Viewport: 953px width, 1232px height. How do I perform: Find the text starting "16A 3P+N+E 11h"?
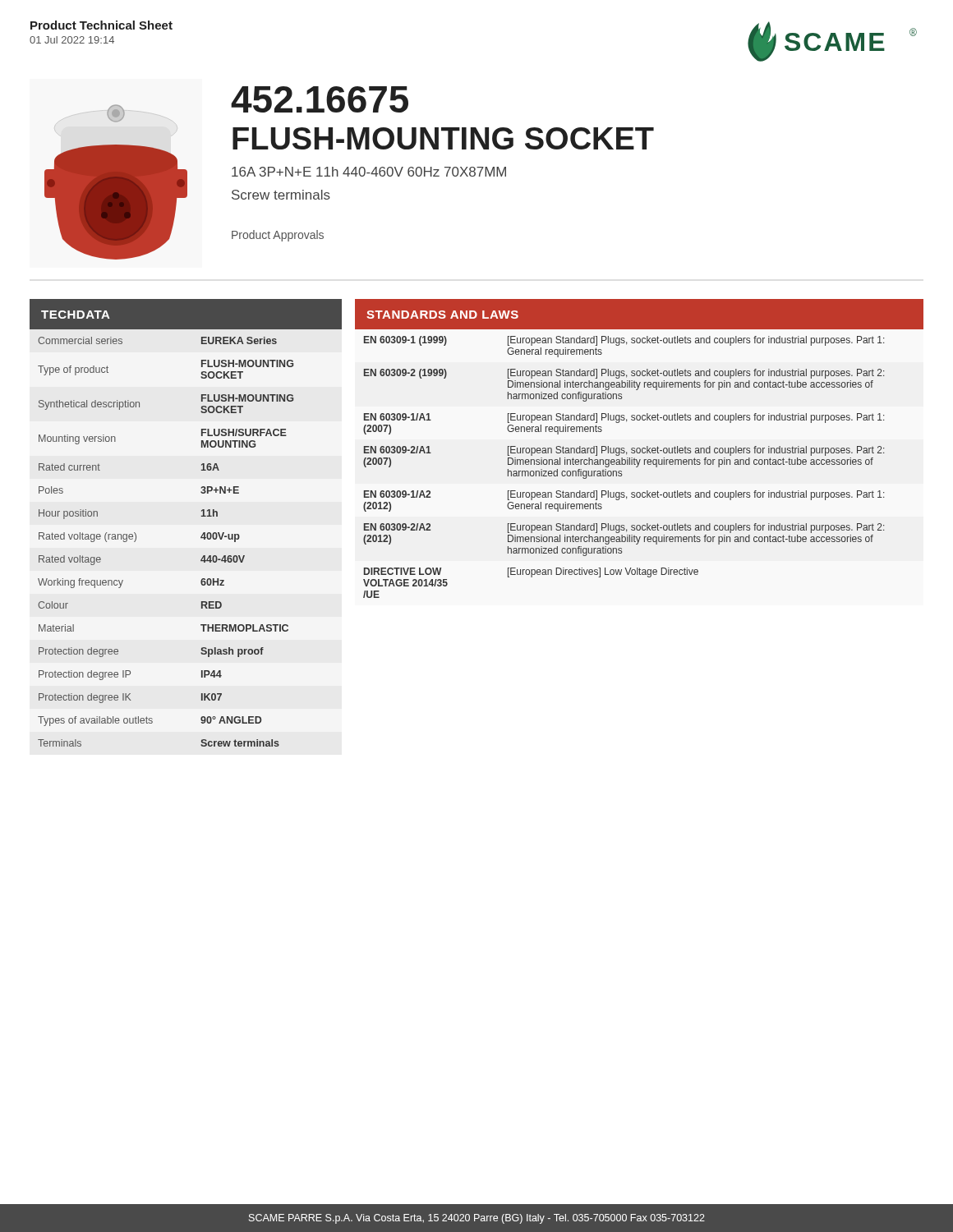click(369, 172)
